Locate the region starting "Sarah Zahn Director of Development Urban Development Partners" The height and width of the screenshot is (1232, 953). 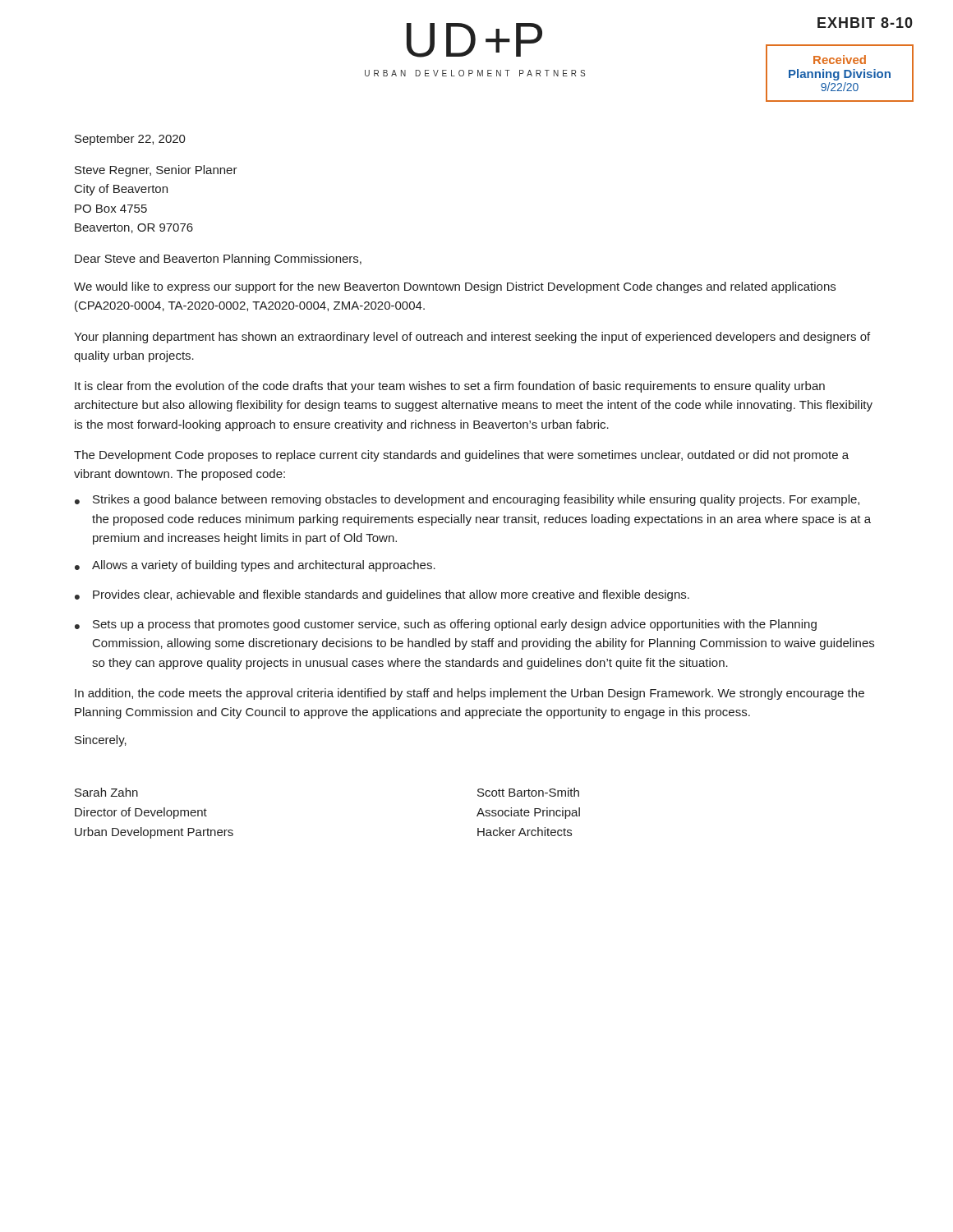tap(154, 812)
